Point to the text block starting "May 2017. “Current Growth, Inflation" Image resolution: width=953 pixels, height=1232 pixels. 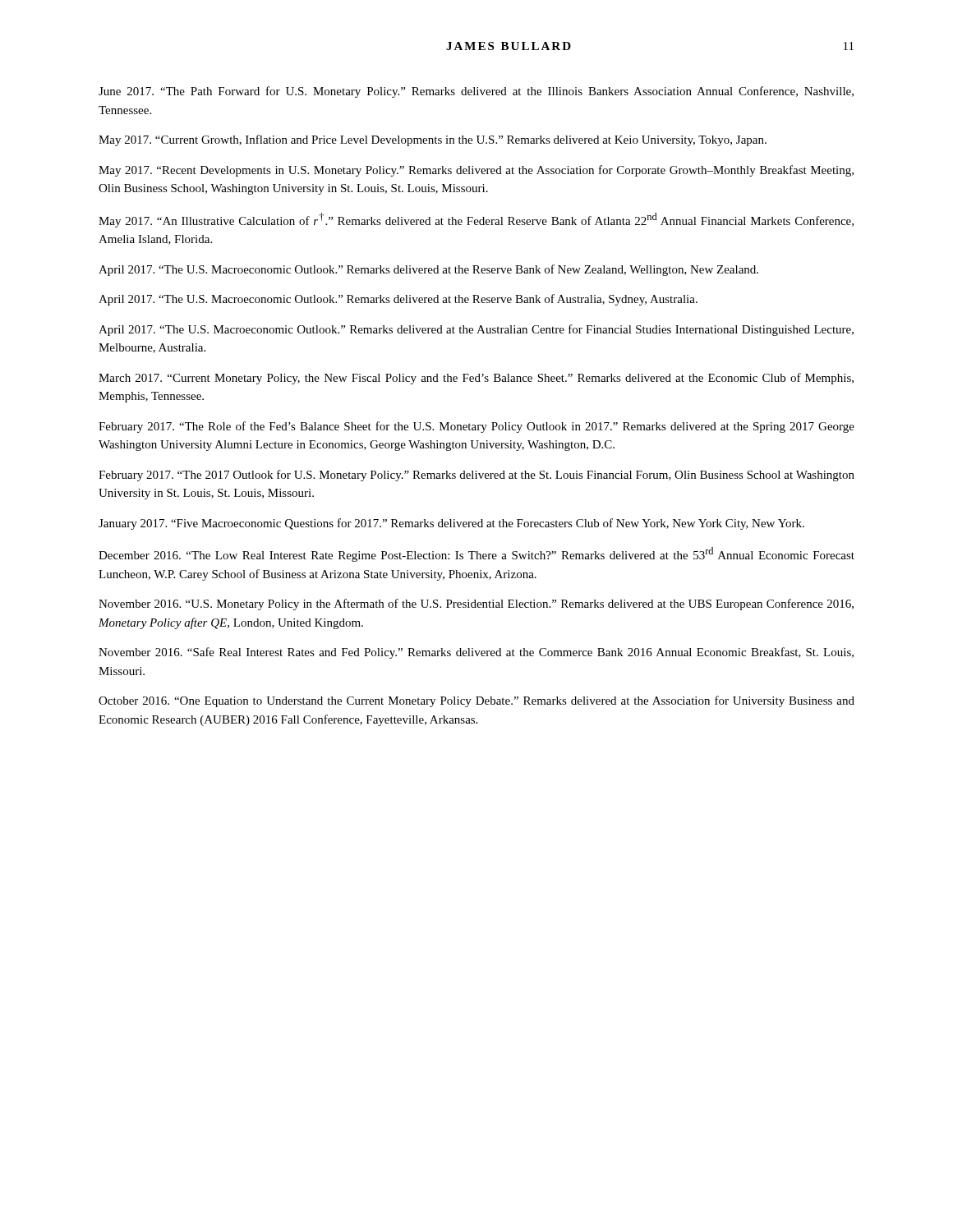[433, 140]
